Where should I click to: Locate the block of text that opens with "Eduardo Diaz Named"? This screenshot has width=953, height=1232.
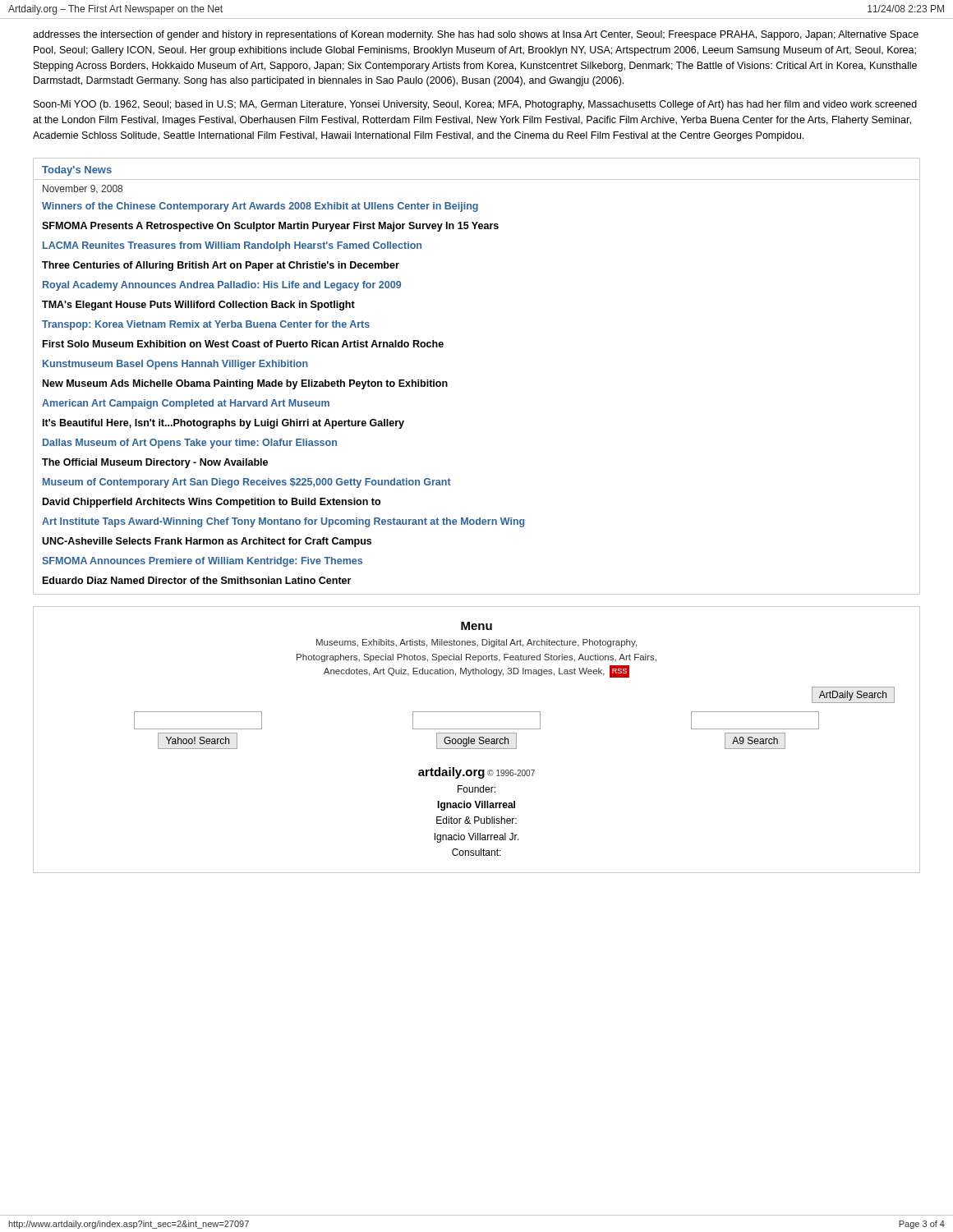coord(197,581)
